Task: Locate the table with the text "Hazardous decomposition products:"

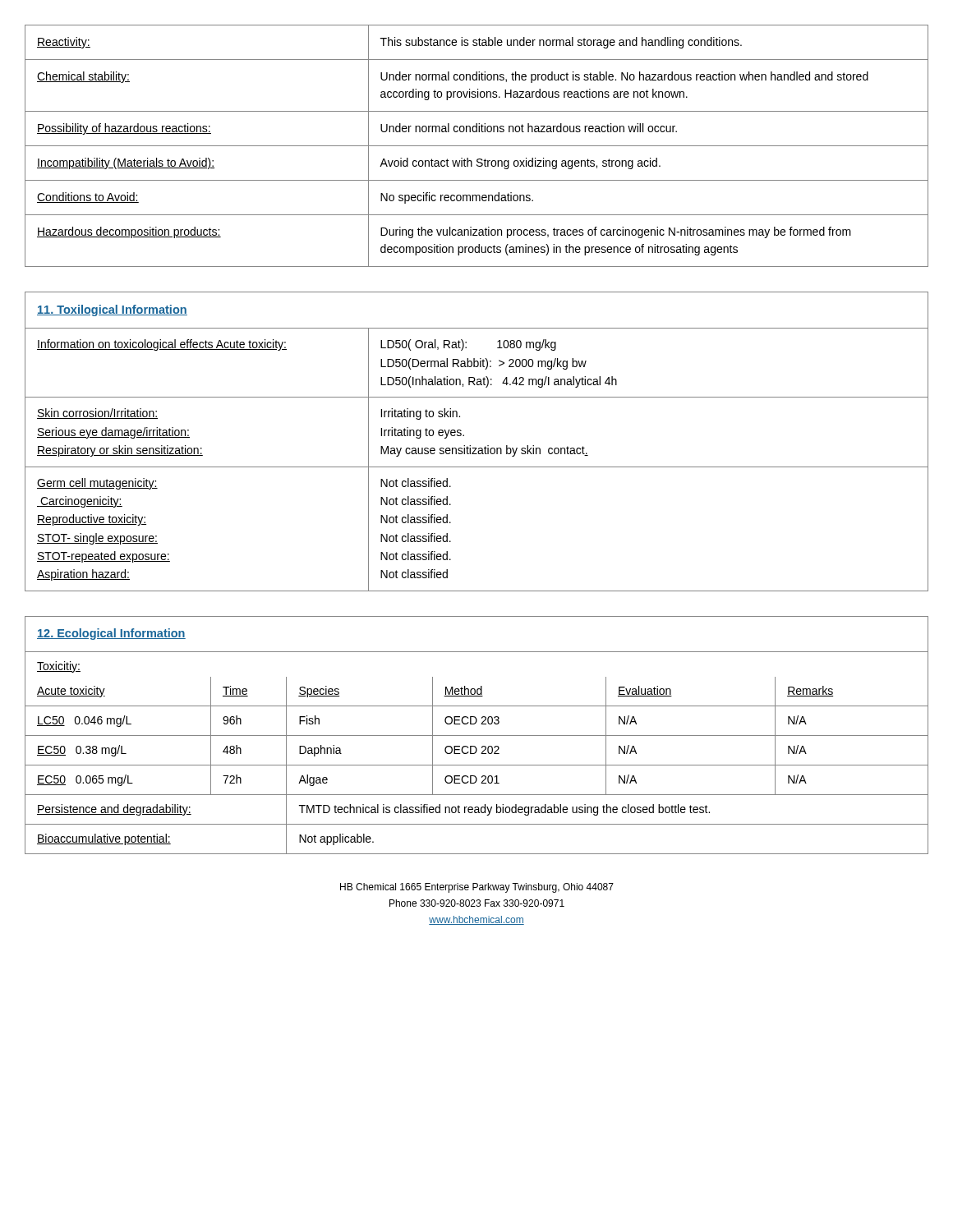Action: [476, 146]
